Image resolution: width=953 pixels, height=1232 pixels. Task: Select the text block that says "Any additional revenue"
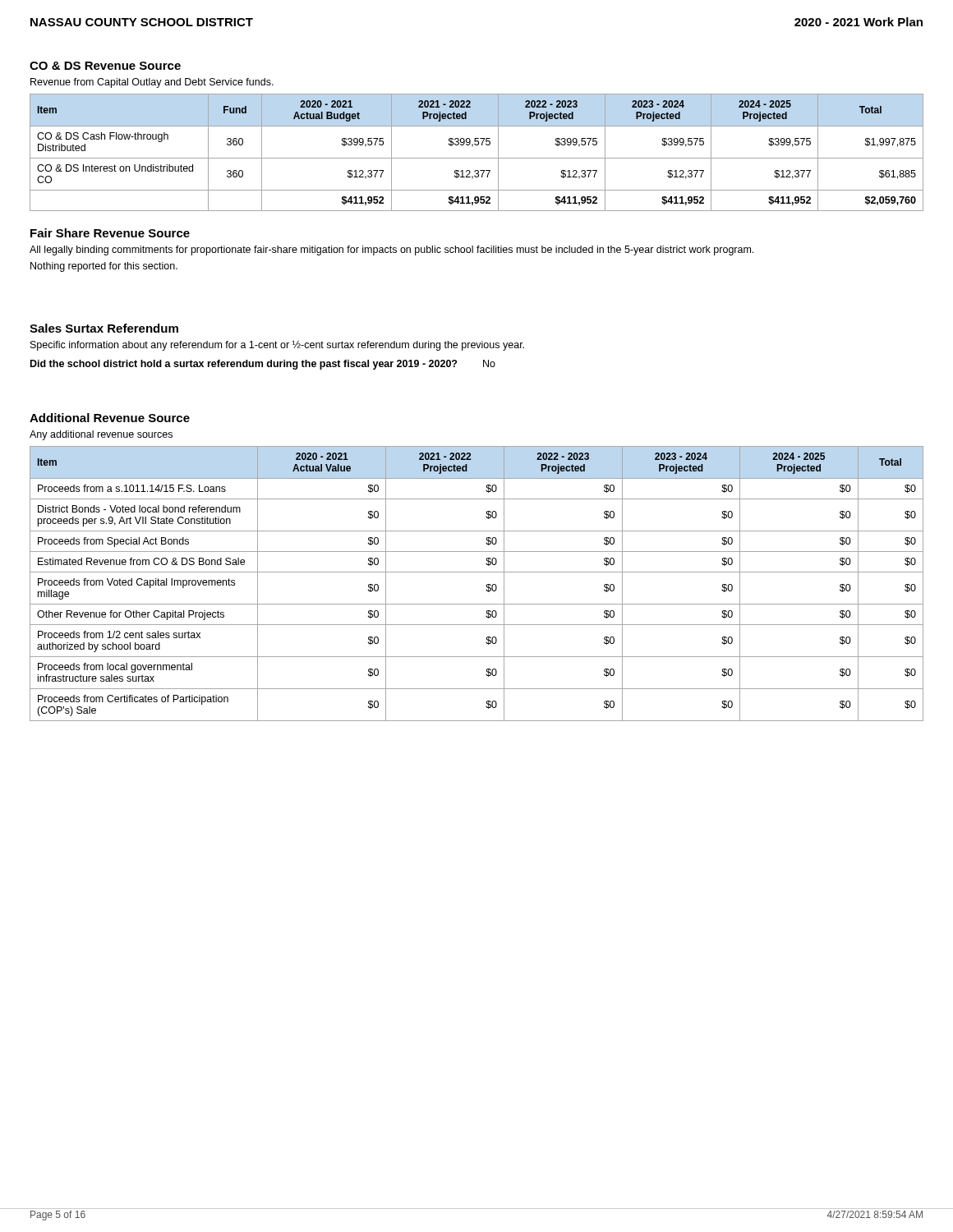point(101,434)
